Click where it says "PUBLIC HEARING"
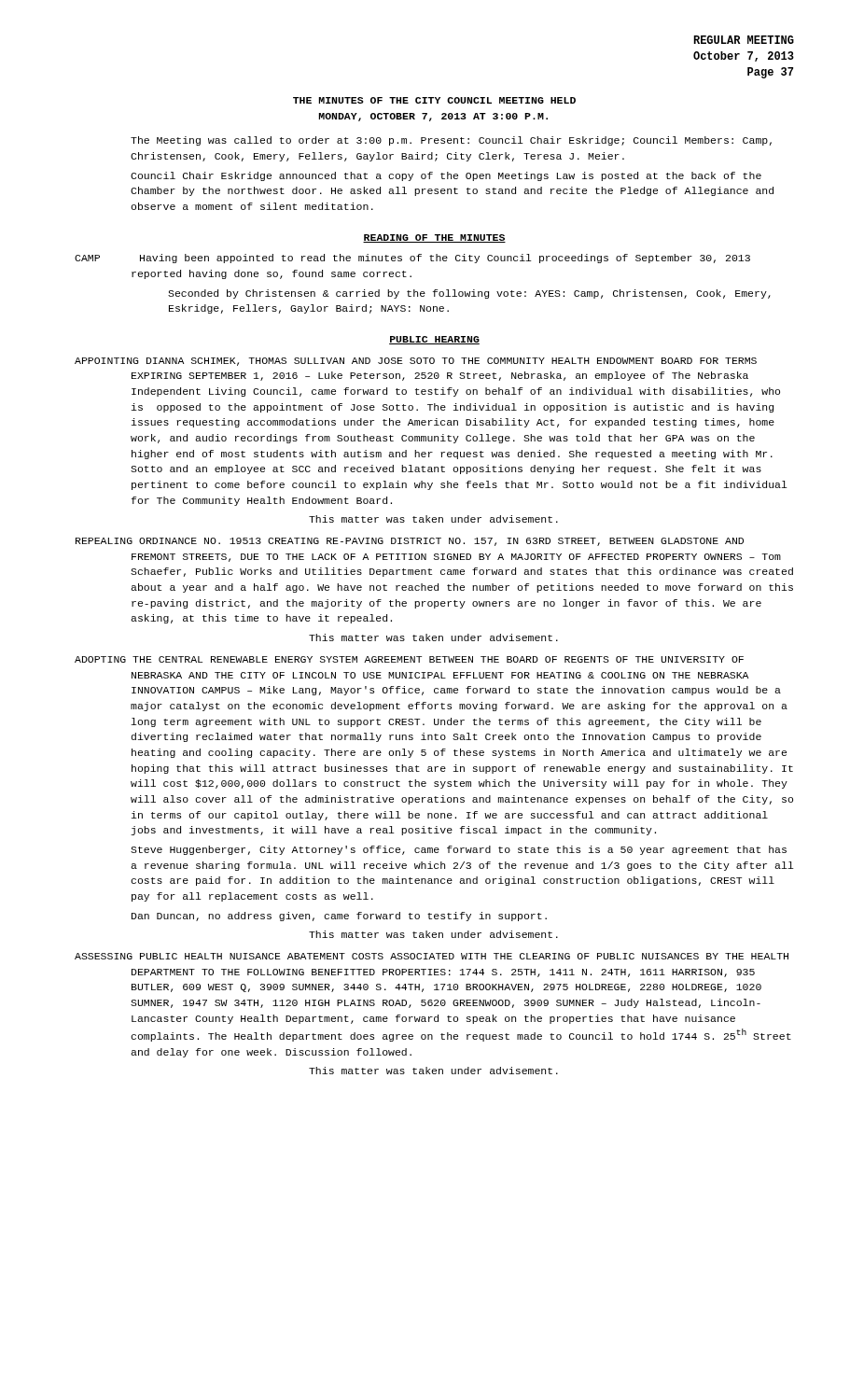This screenshot has width=850, height=1400. [434, 339]
